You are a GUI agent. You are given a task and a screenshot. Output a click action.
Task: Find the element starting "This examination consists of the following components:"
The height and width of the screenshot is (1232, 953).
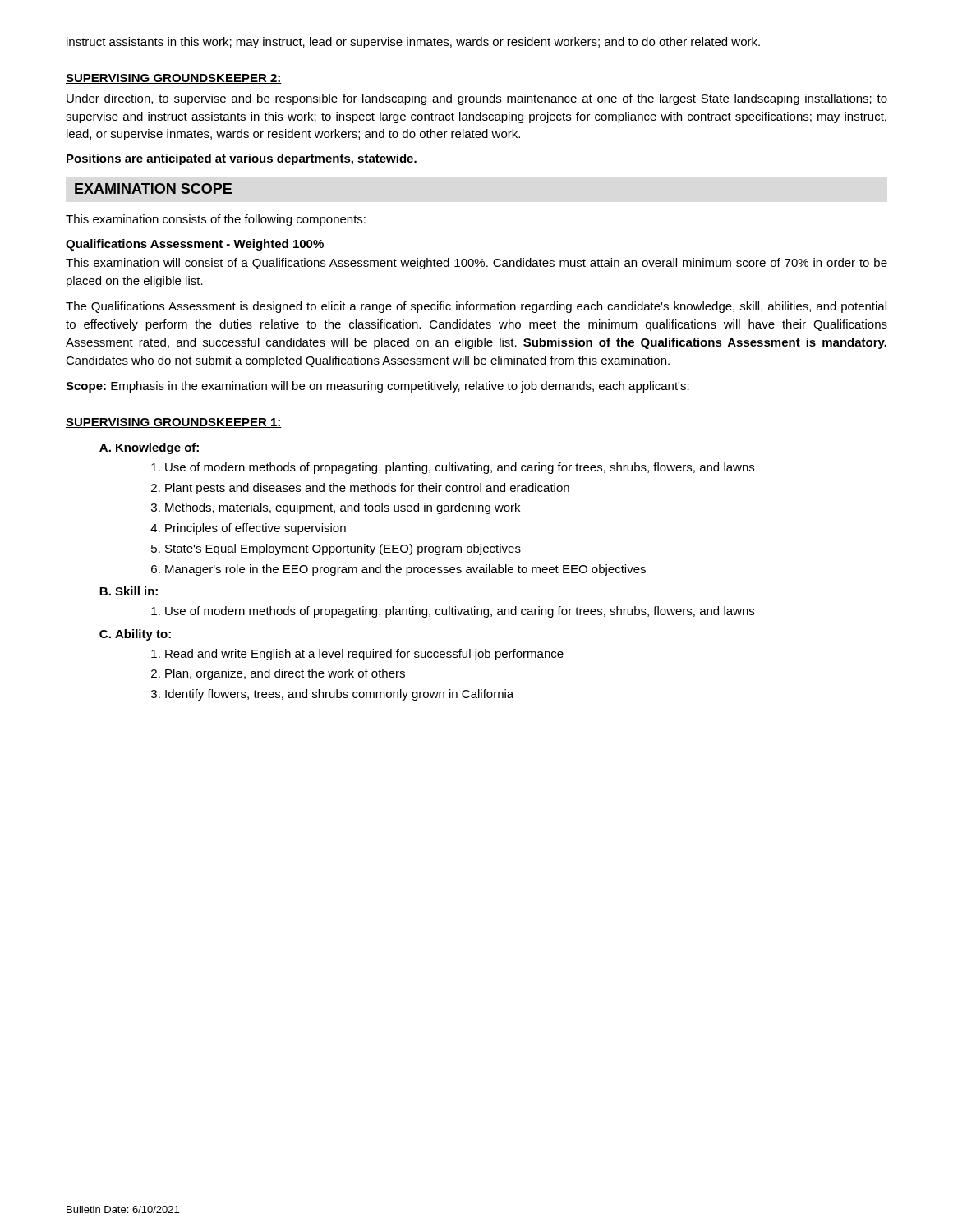click(216, 219)
